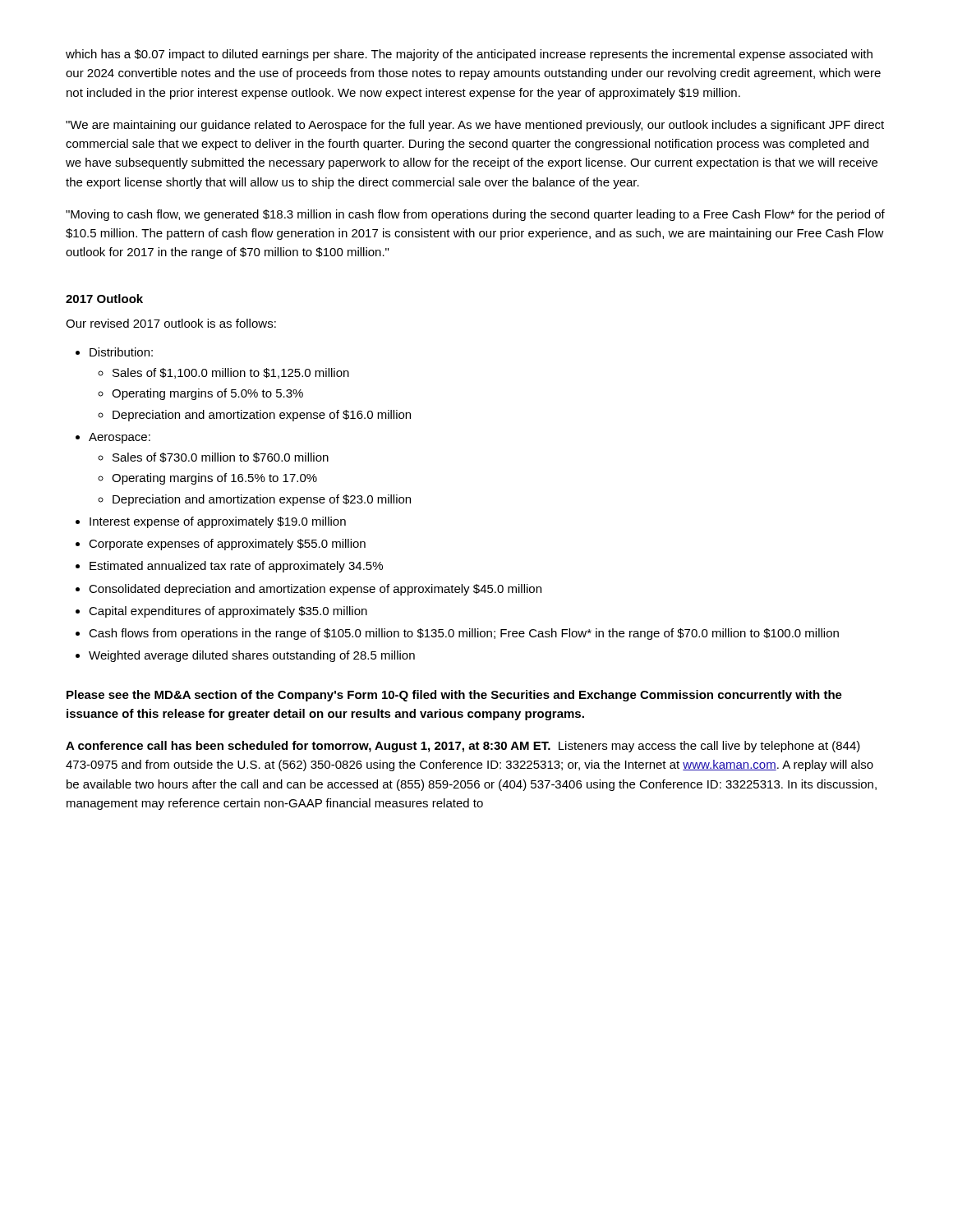953x1232 pixels.
Task: Locate the list item that reads "Estimated annualized tax rate of approximately 34.5%"
Action: (236, 566)
